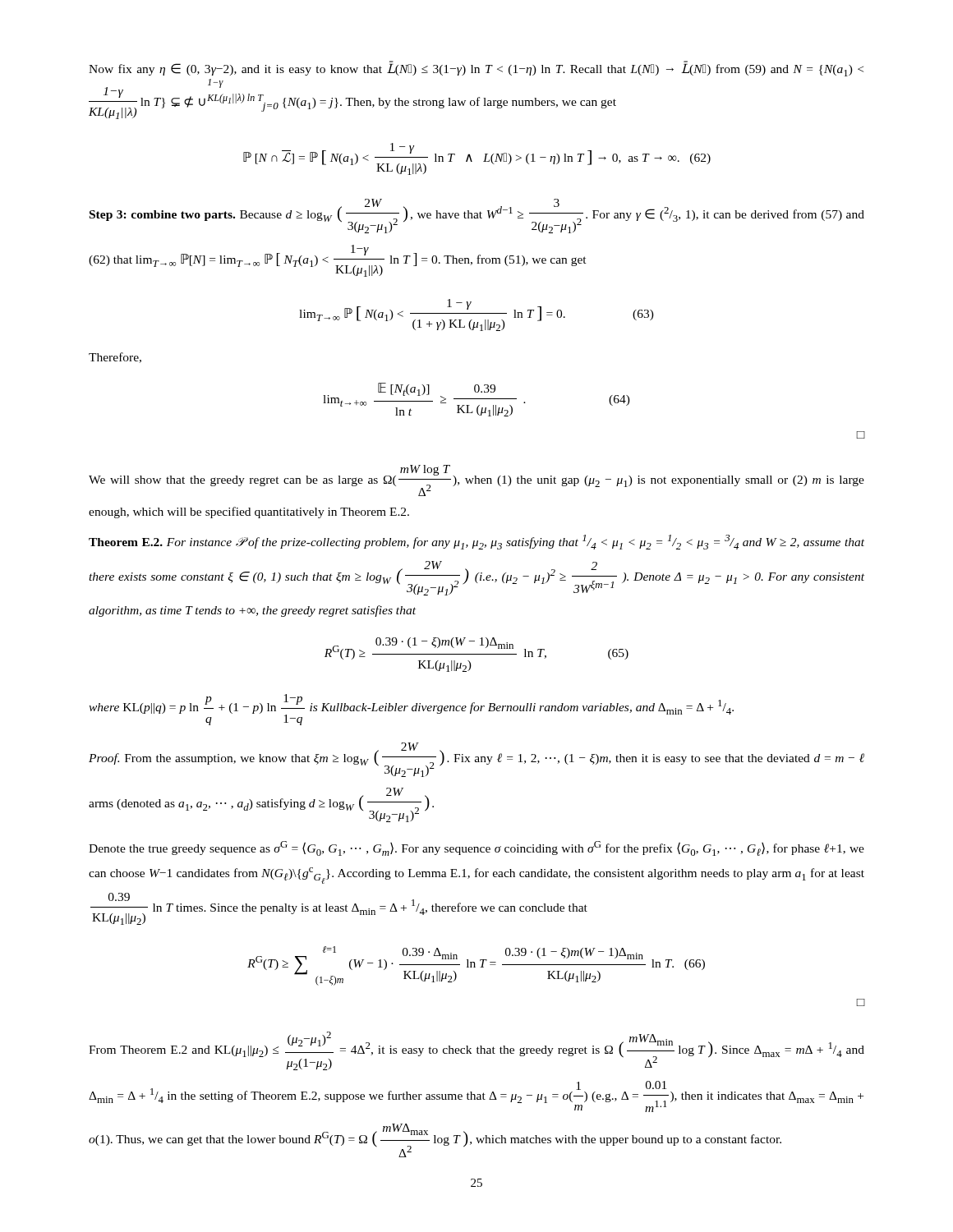Find the block on this page that starts "Denote the true greedy"
The height and width of the screenshot is (1232, 953).
(x=476, y=884)
